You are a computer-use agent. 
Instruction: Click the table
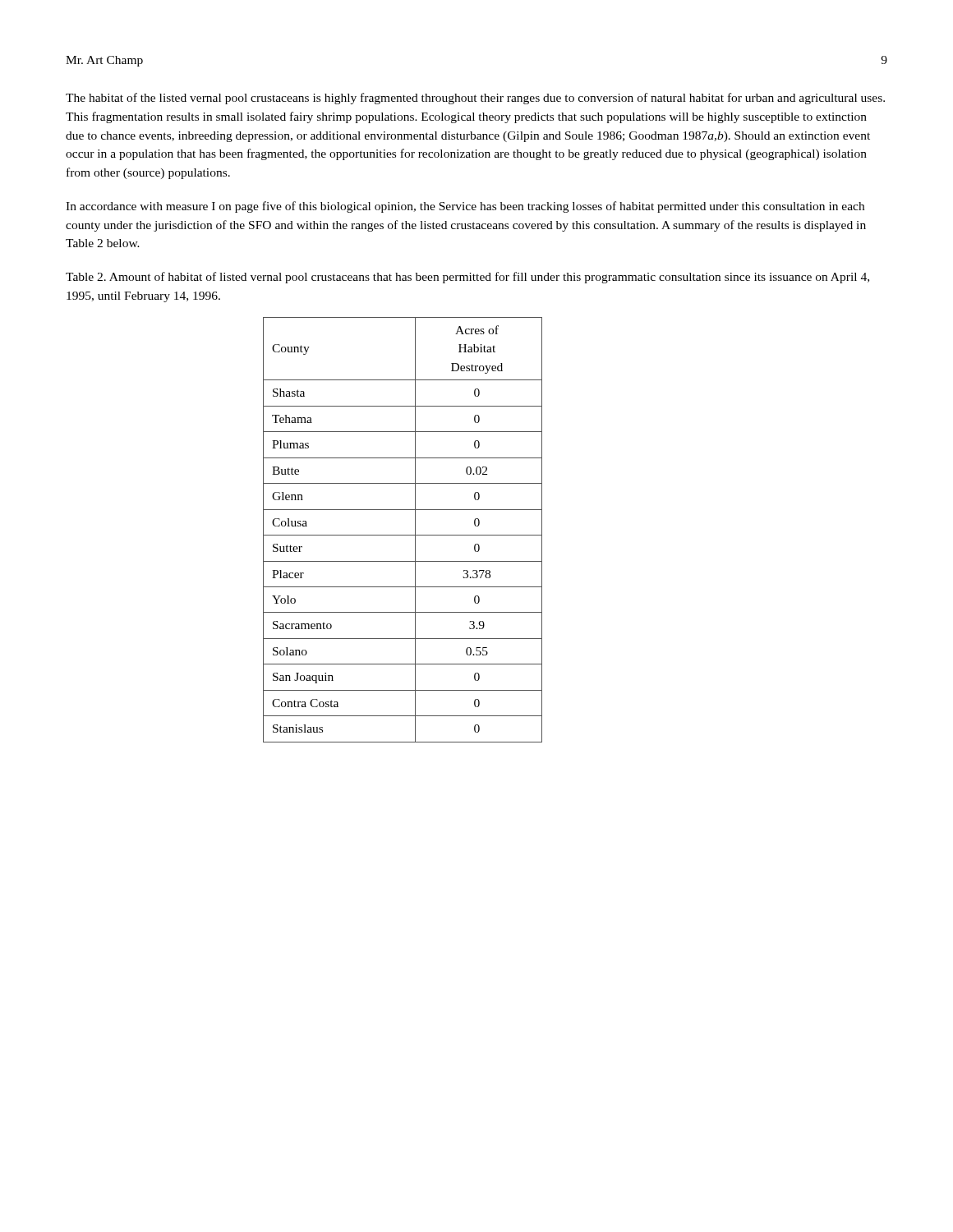(x=575, y=530)
